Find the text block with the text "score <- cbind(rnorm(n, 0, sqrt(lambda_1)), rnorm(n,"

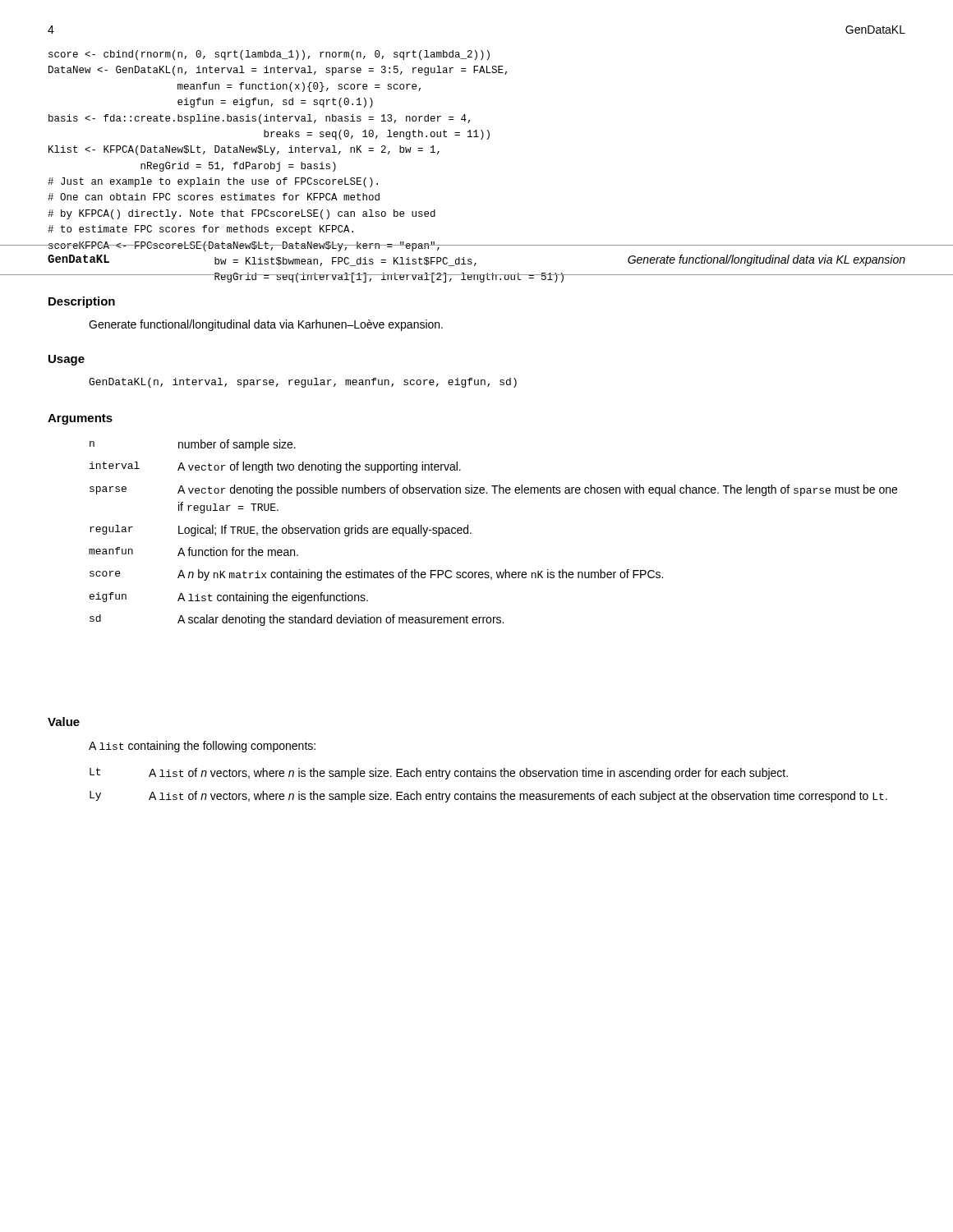306,166
